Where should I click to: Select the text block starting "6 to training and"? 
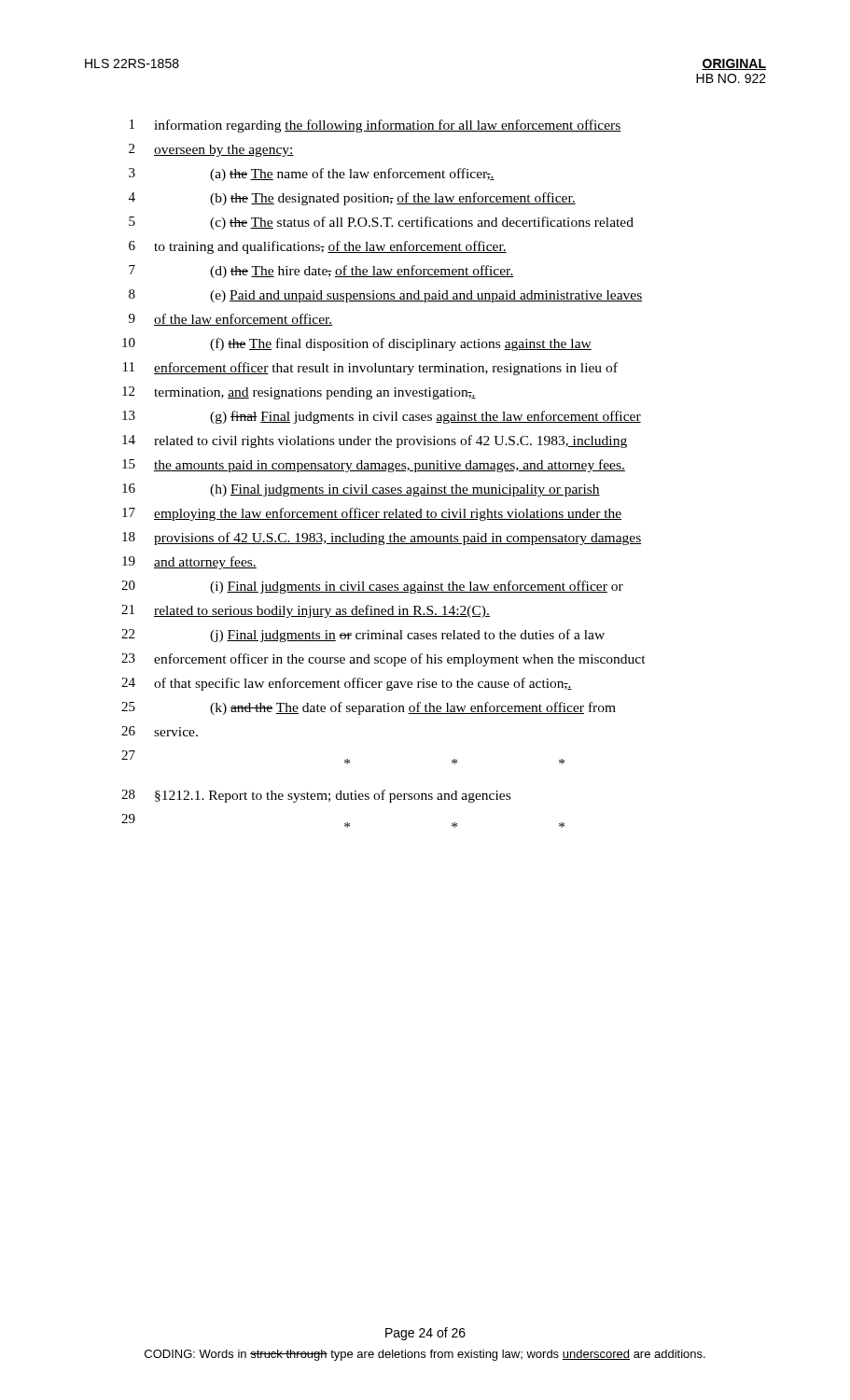[425, 247]
